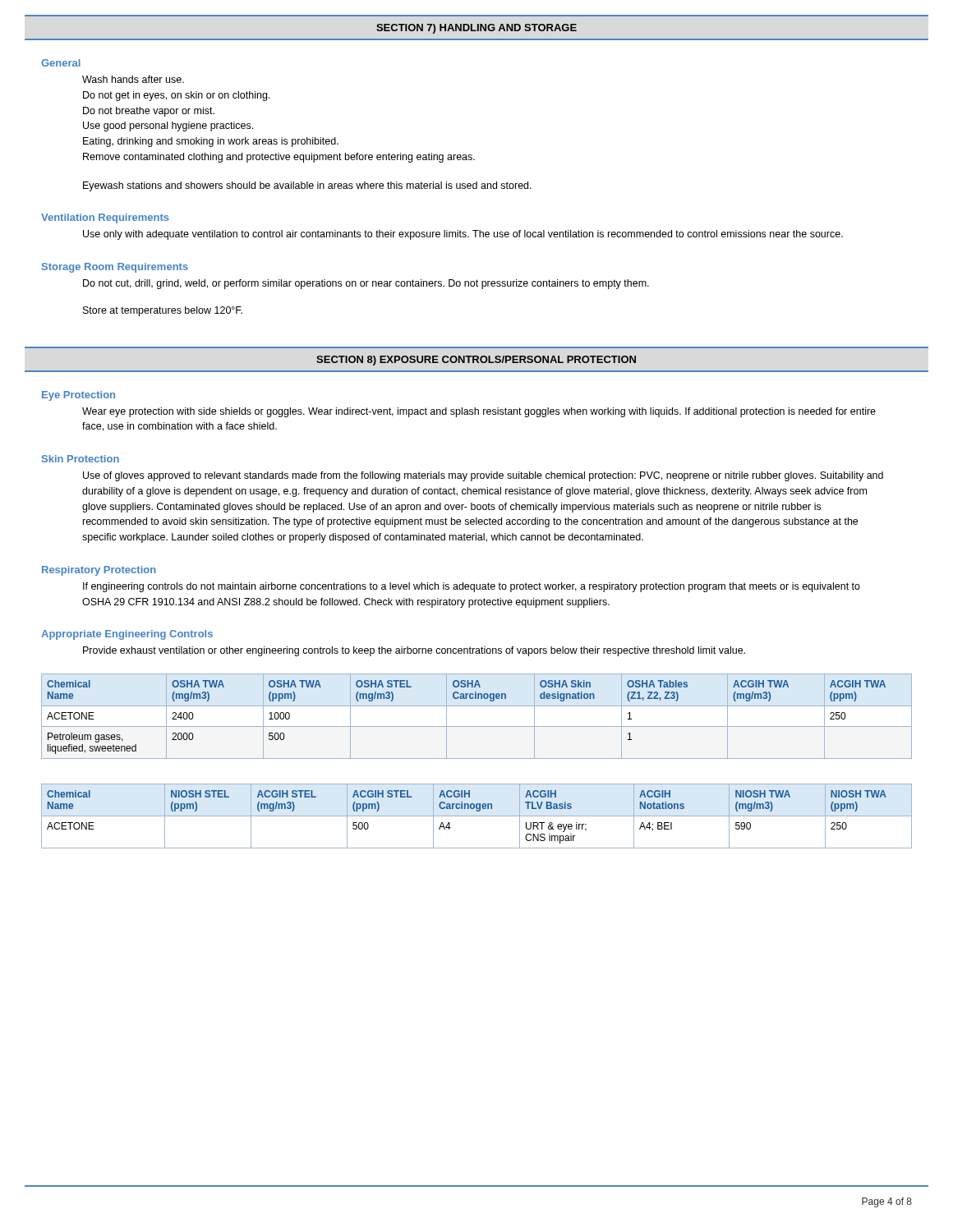Select the table that reads "OSHA STEL (mg/m3)"
The image size is (953, 1232).
coord(476,716)
